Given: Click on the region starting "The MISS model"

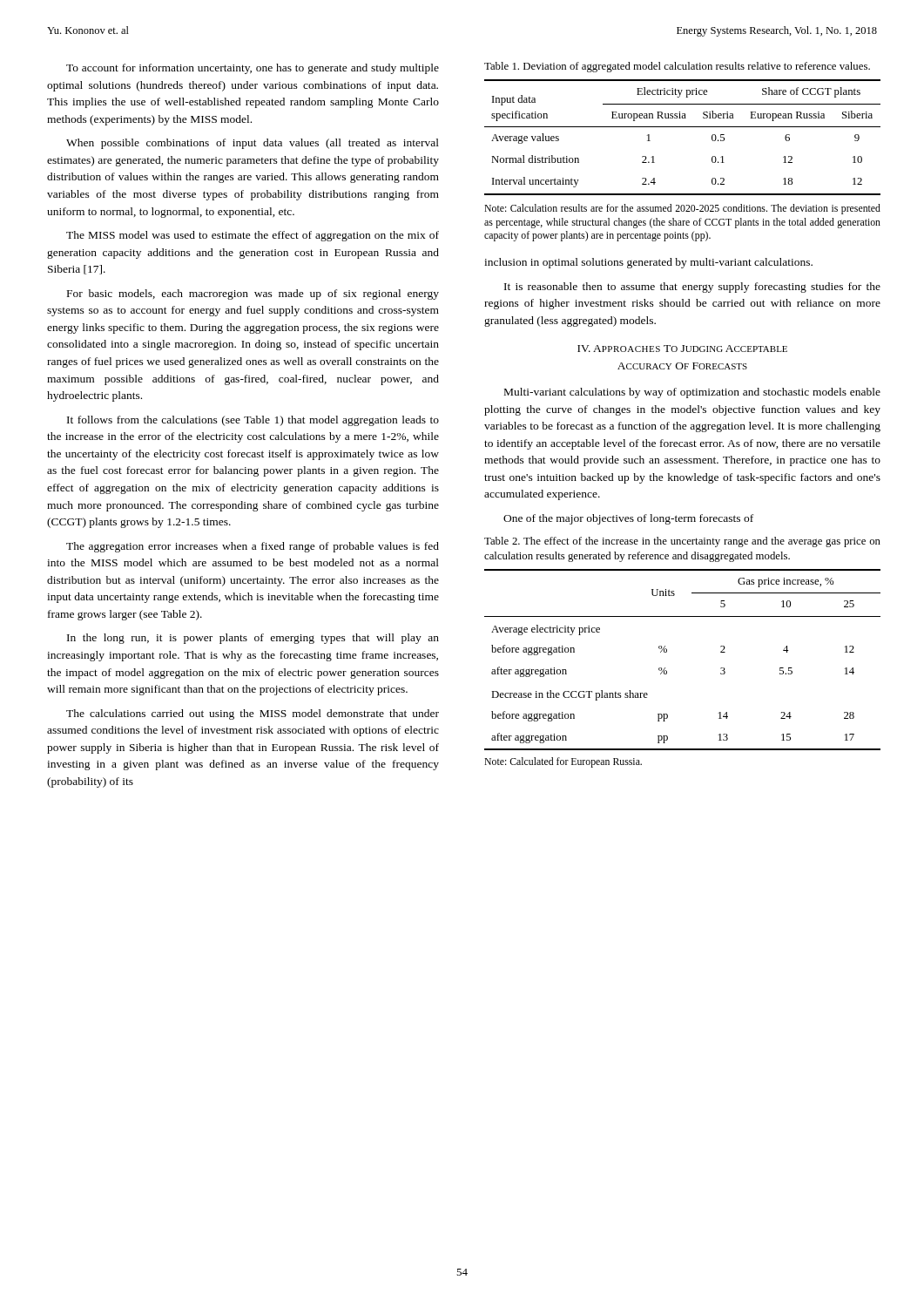Looking at the screenshot, I should pyautogui.click(x=243, y=252).
